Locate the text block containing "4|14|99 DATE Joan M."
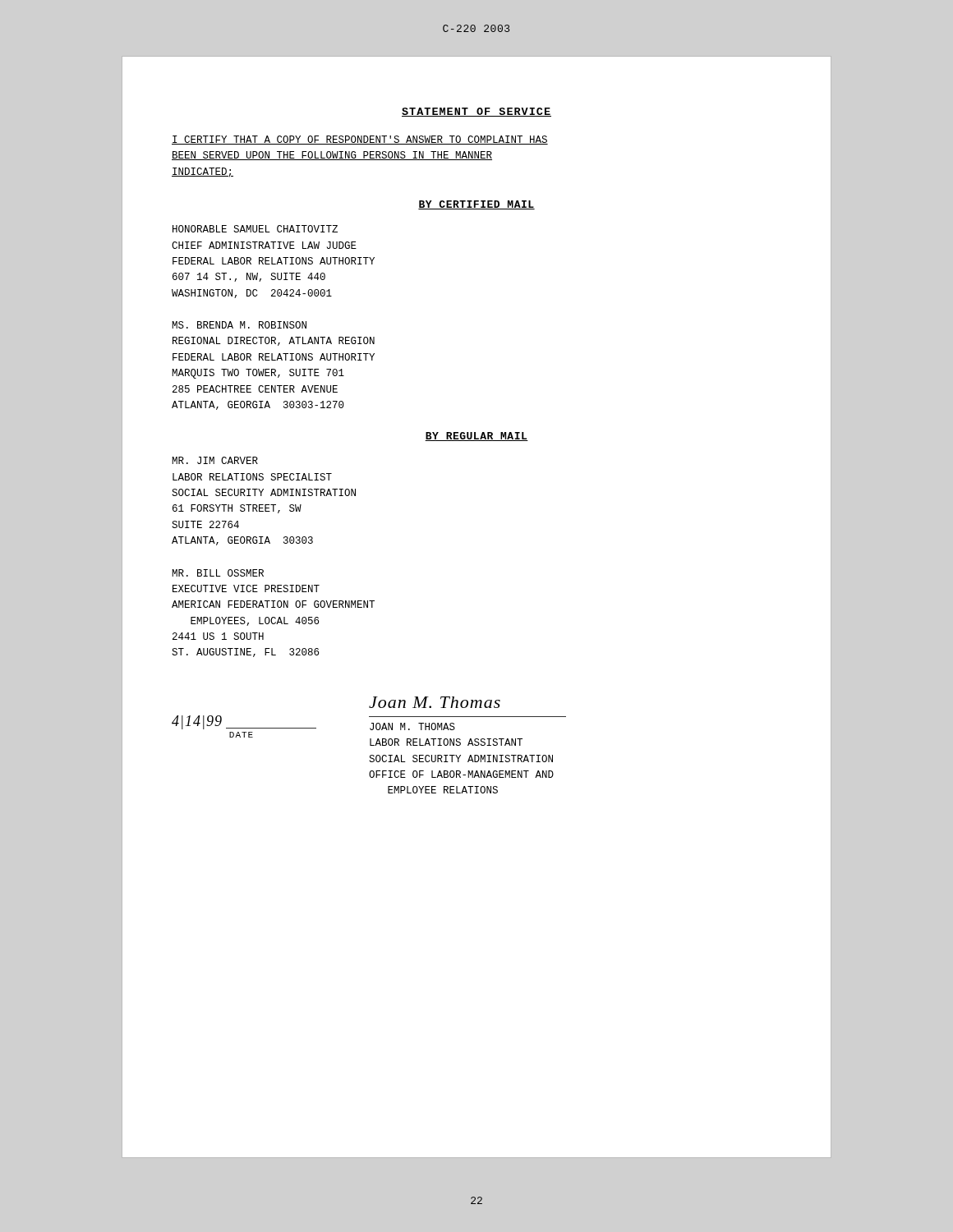 click(476, 744)
